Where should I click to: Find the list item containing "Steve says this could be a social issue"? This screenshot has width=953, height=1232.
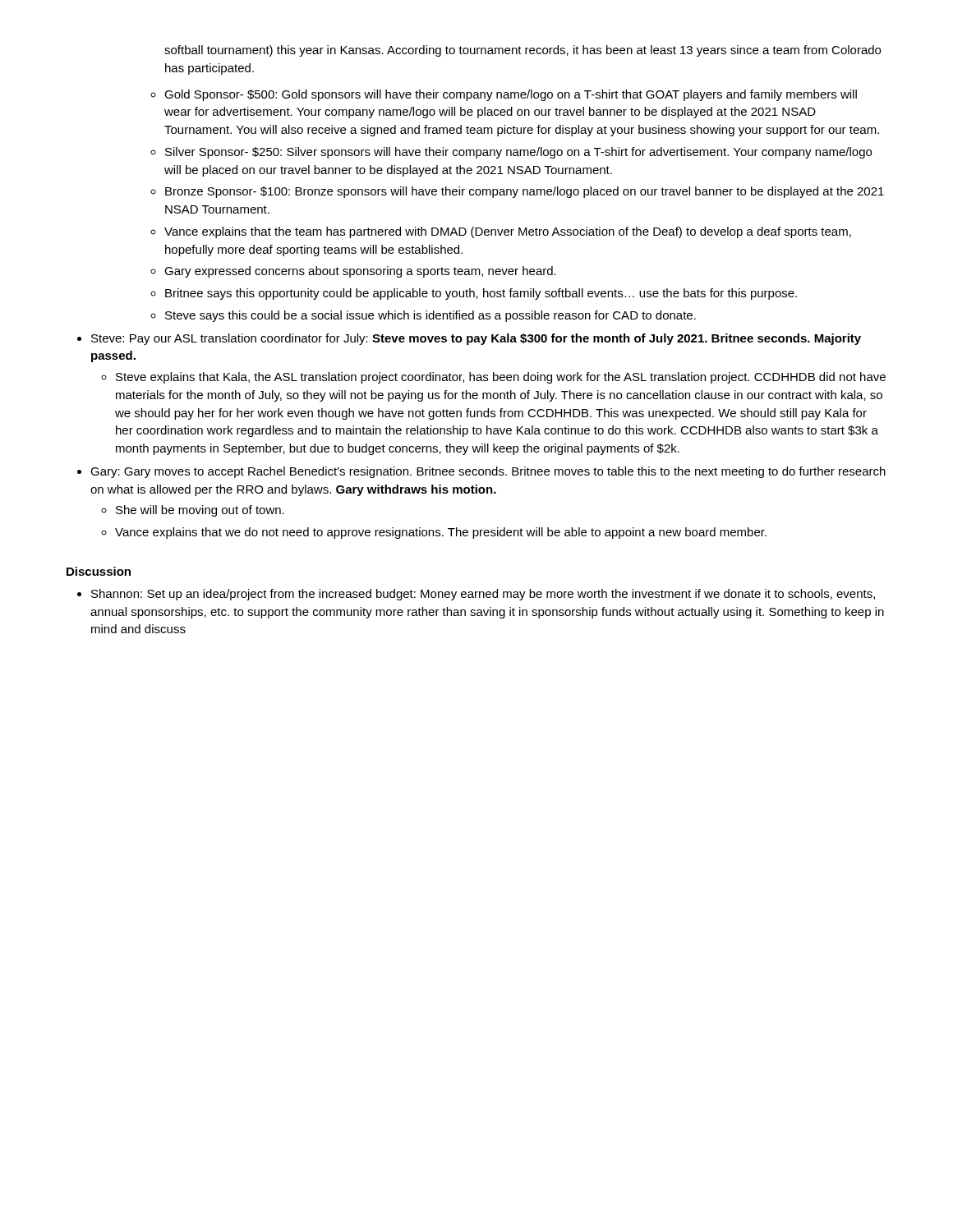click(430, 315)
